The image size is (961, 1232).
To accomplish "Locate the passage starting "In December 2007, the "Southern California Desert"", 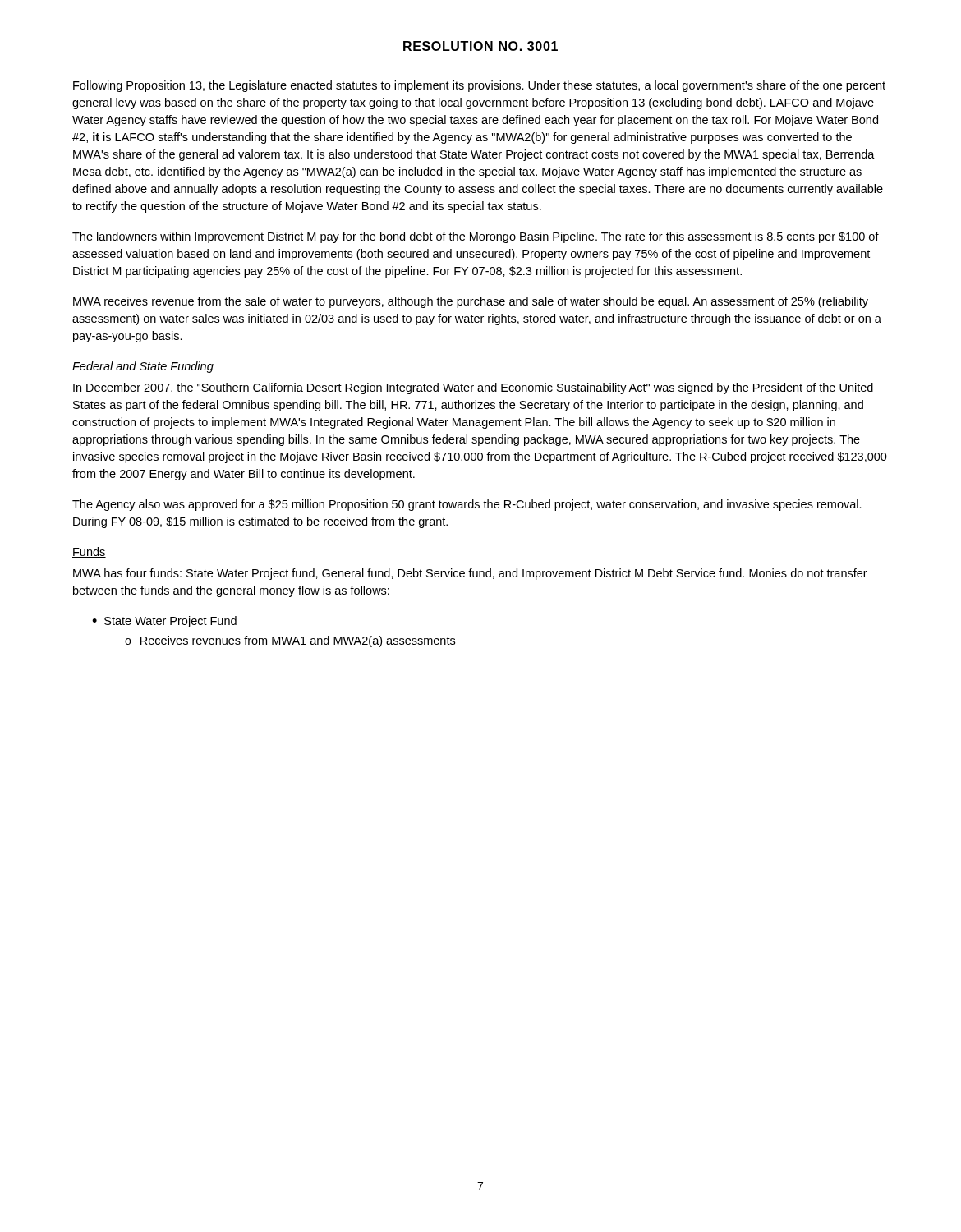I will 480,431.
